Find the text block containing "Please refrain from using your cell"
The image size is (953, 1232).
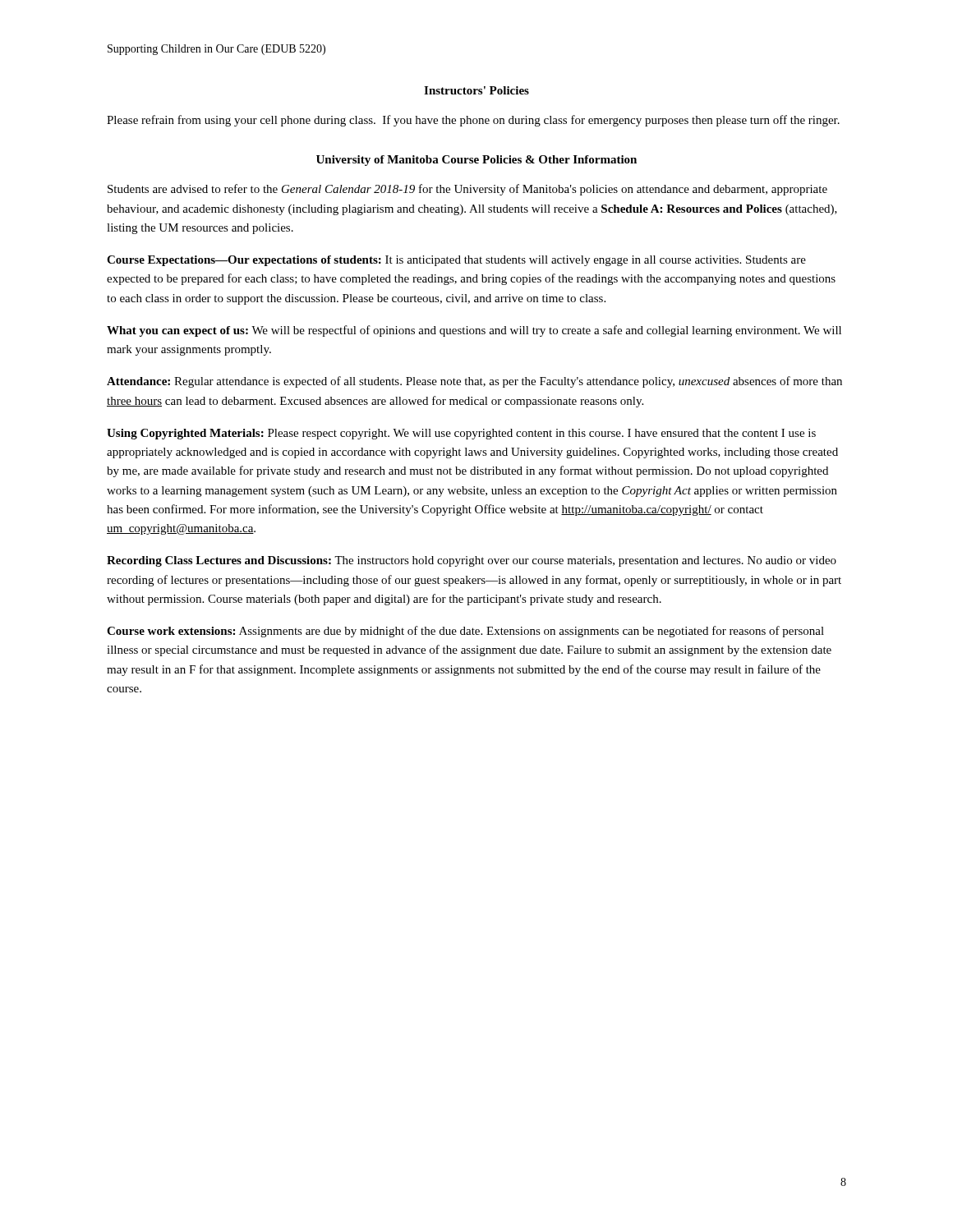(x=473, y=120)
